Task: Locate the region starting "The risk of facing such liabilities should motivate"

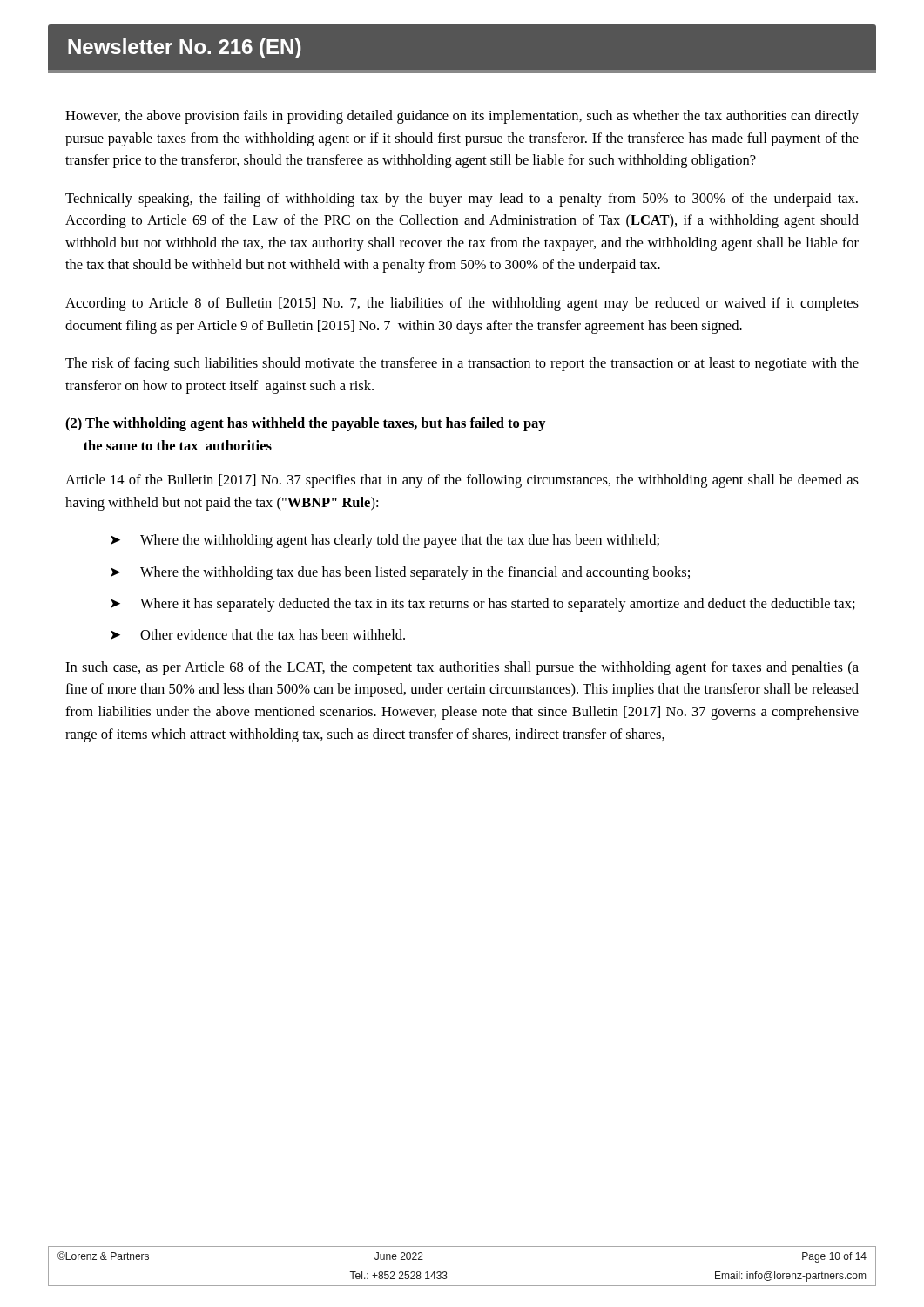Action: pyautogui.click(x=462, y=374)
